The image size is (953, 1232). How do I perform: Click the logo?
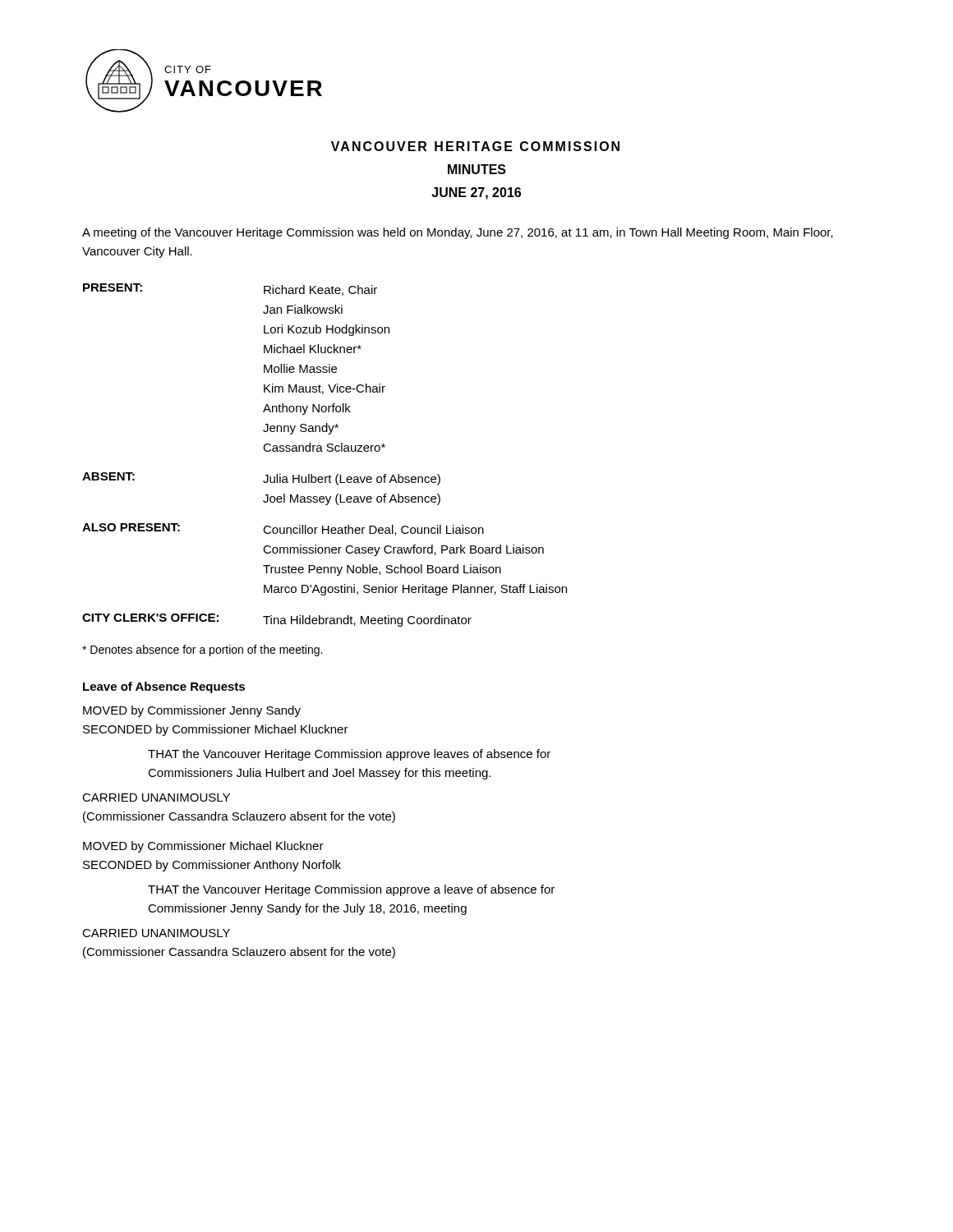pos(476,82)
